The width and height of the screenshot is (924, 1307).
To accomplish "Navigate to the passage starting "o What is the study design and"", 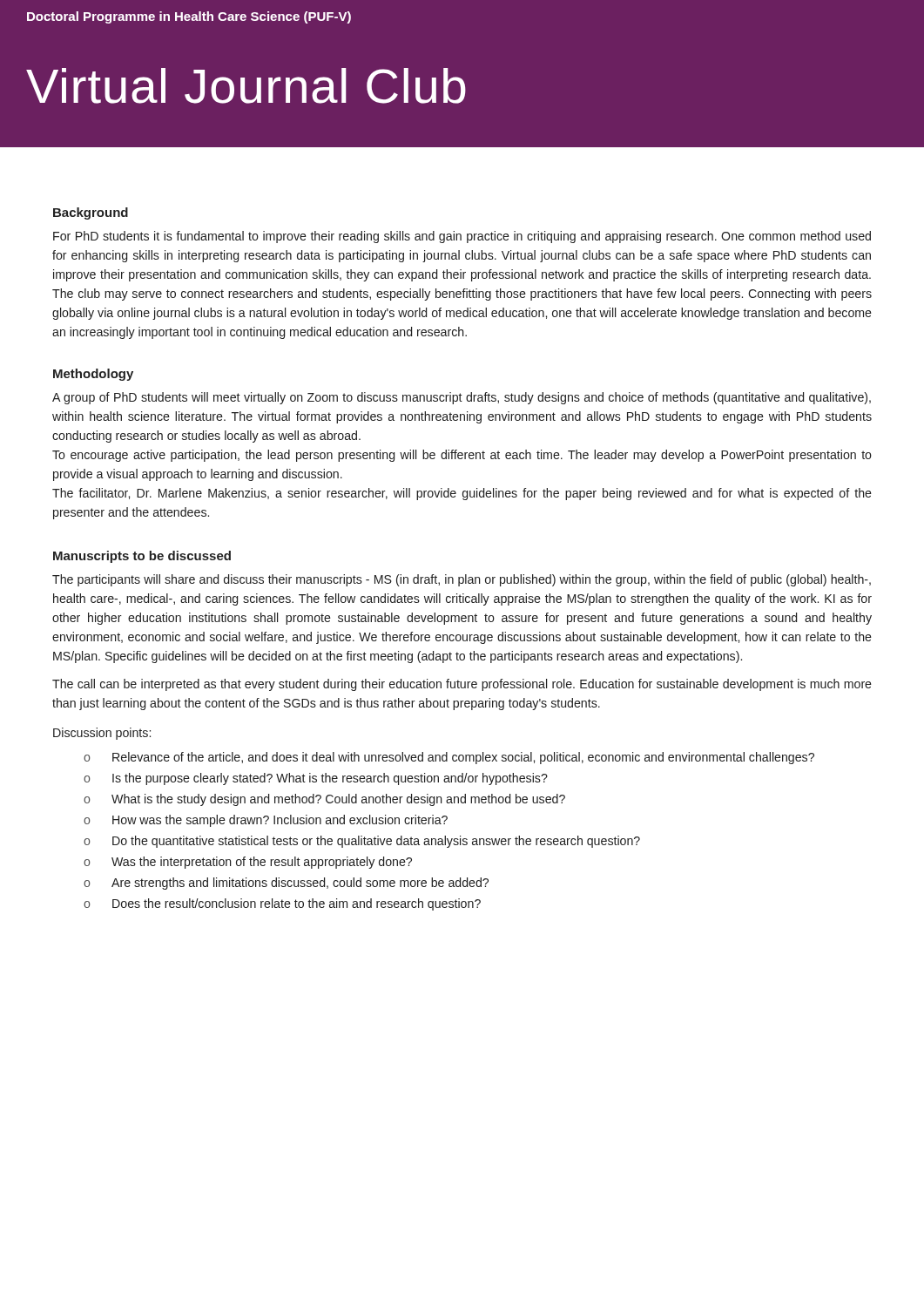I will (462, 799).
